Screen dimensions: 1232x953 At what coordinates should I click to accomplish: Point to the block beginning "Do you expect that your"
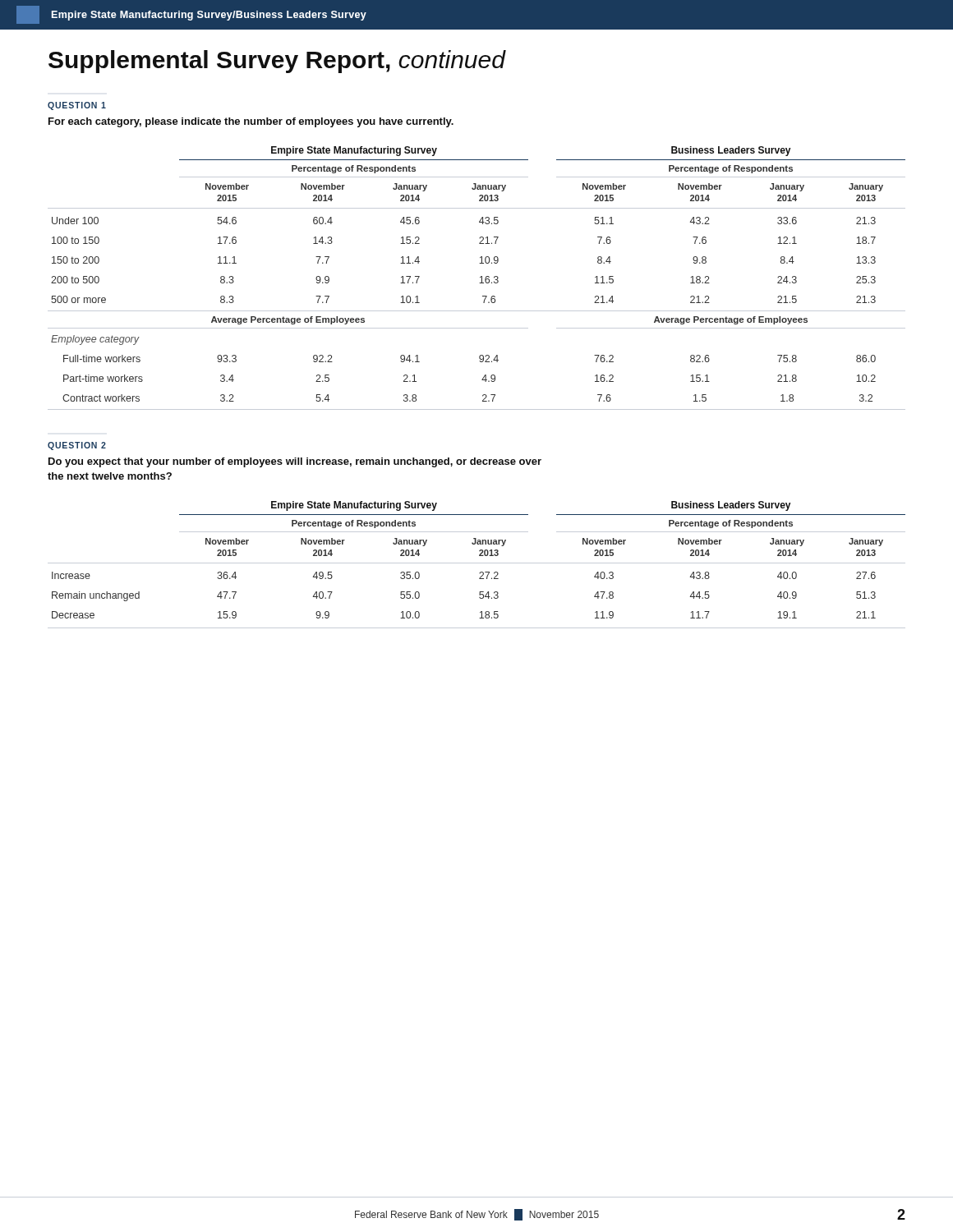click(x=295, y=468)
